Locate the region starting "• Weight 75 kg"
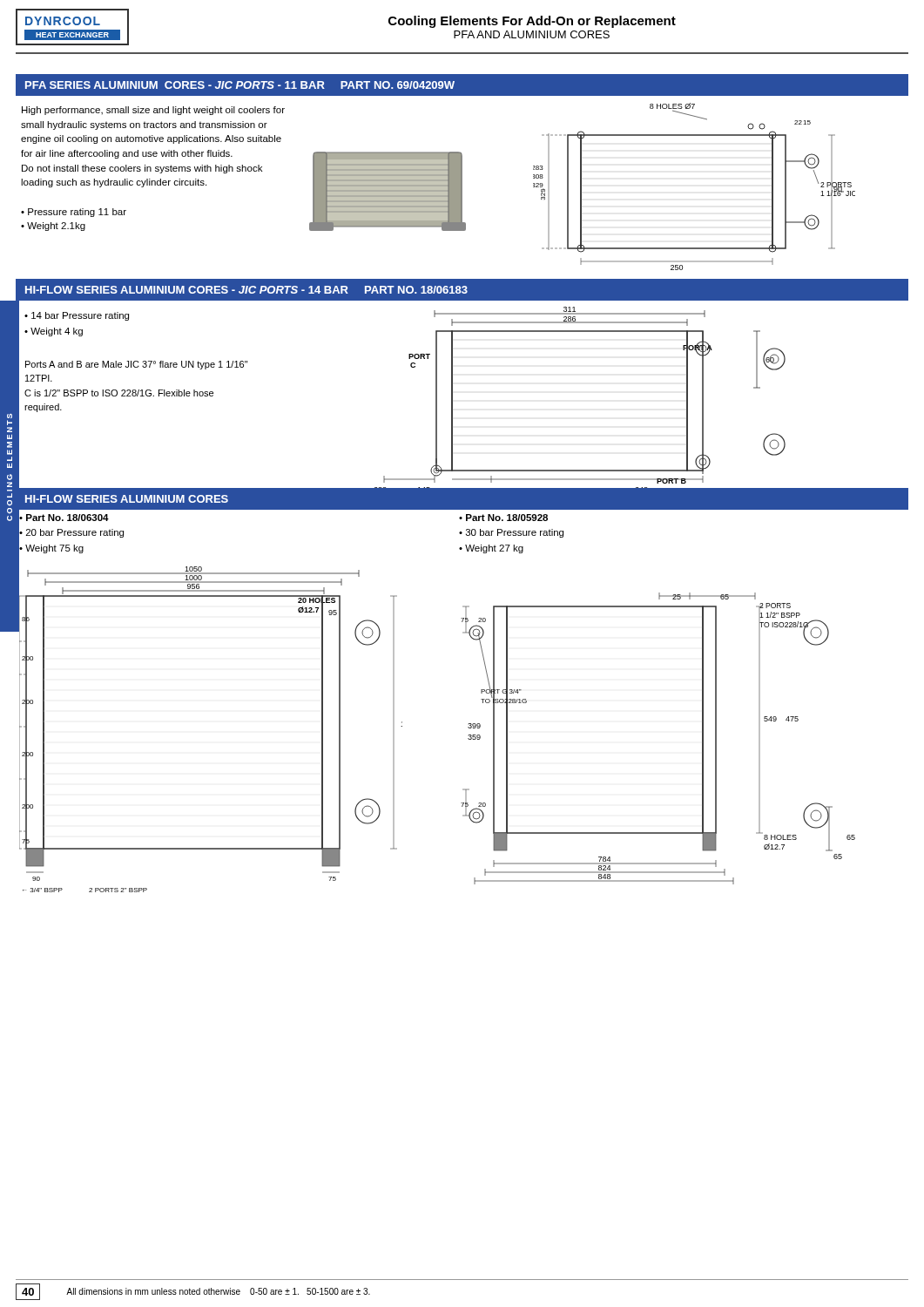 (x=51, y=548)
